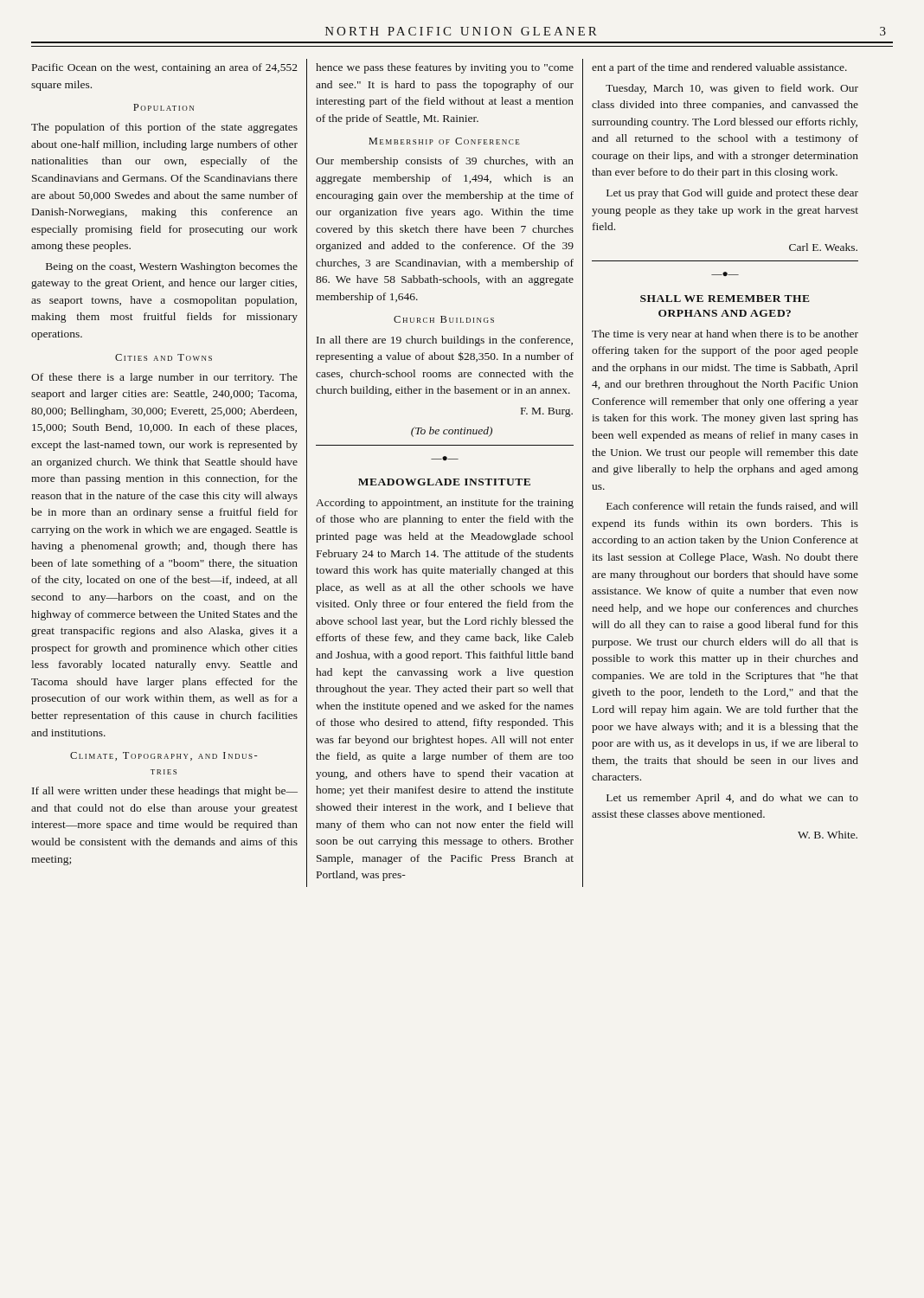Point to the text block starting "According to appointment, an institute for the training"

[445, 689]
